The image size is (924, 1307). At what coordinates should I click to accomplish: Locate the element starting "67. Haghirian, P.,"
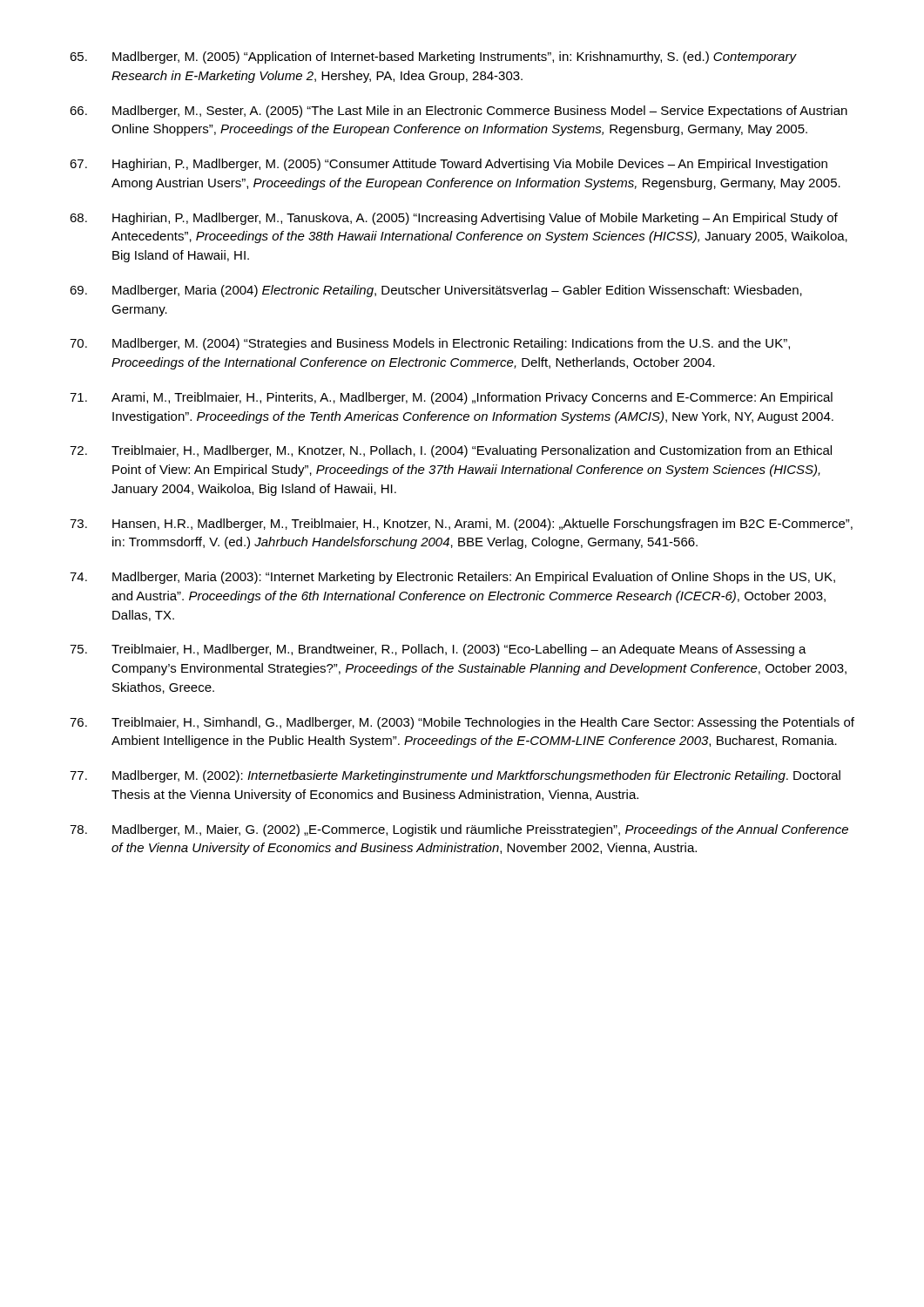click(x=462, y=173)
